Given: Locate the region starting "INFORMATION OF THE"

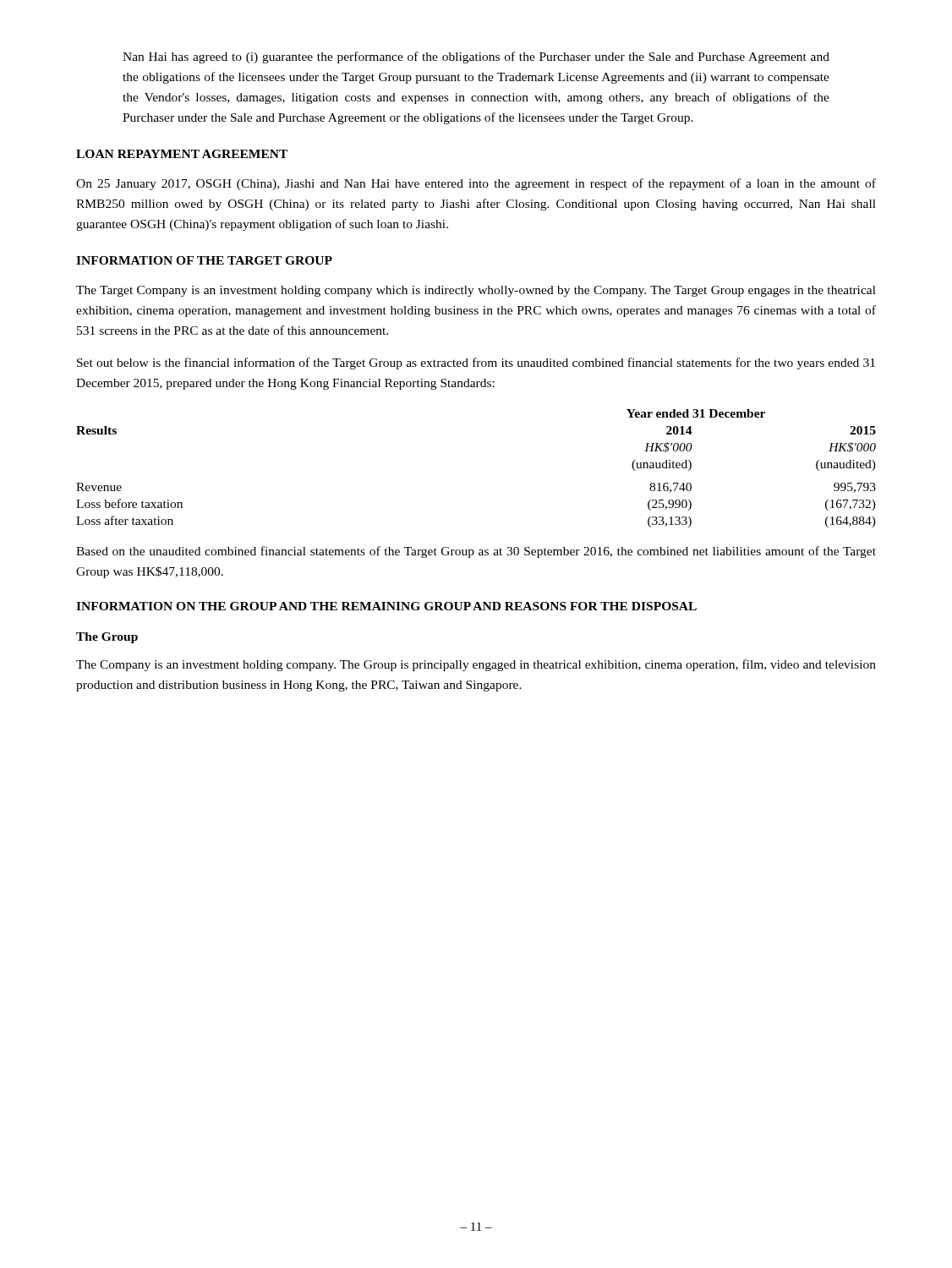Looking at the screenshot, I should 204,260.
